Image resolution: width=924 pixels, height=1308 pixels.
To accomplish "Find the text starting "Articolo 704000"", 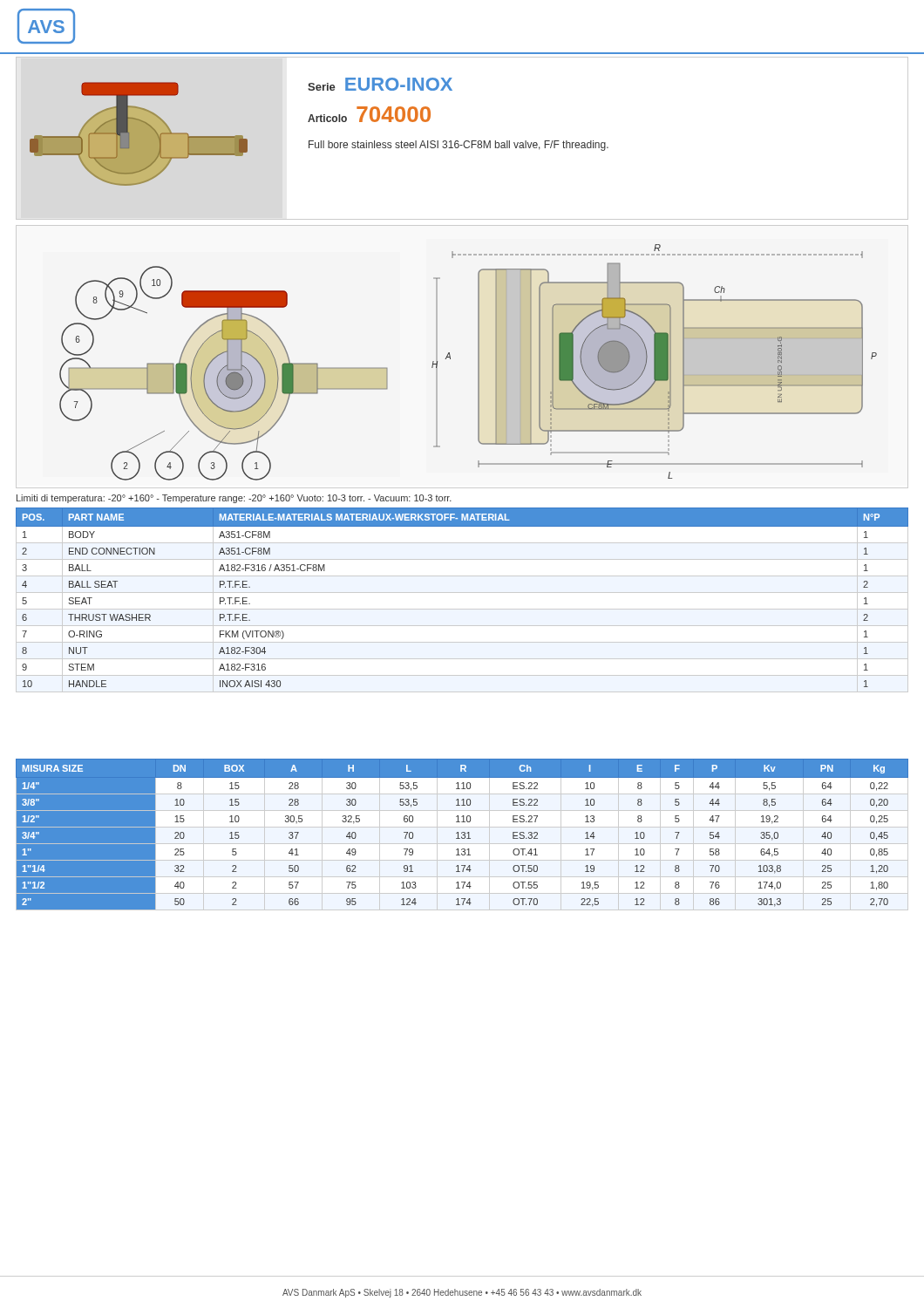I will [x=370, y=115].
